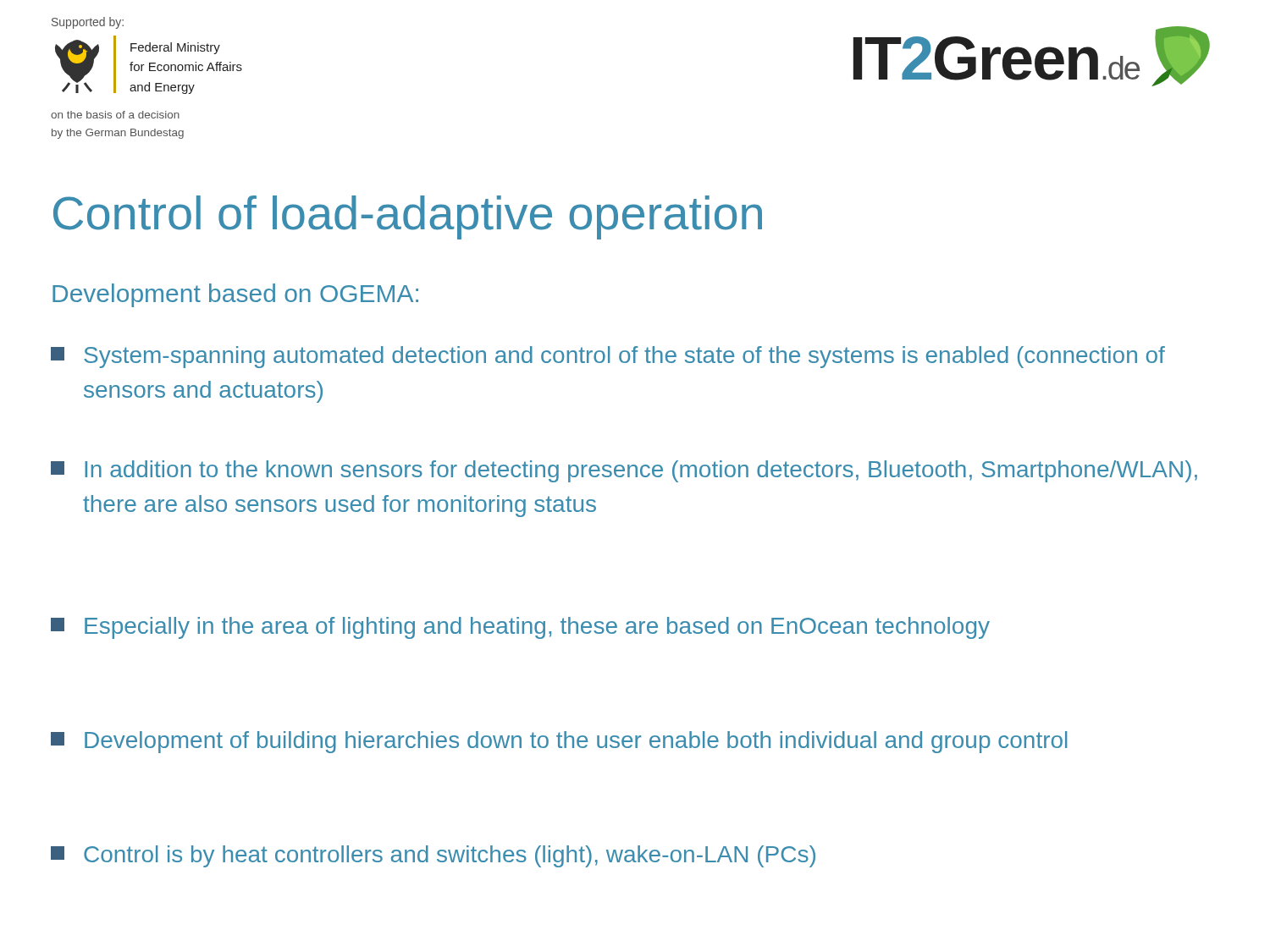Locate the block of text that opens with "Control is by"
The image size is (1270, 952).
coord(434,855)
